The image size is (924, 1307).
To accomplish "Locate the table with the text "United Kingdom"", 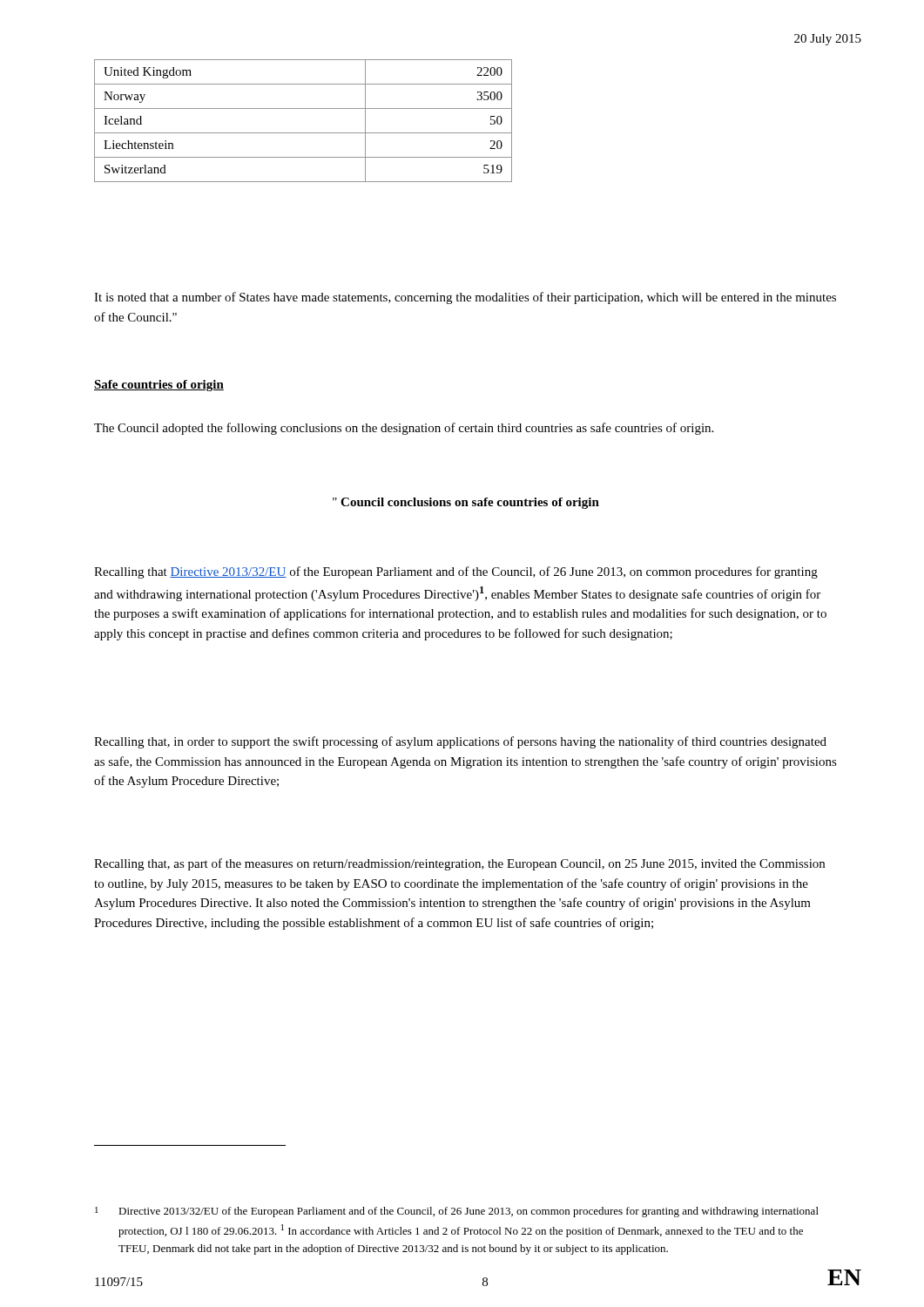I will (303, 121).
